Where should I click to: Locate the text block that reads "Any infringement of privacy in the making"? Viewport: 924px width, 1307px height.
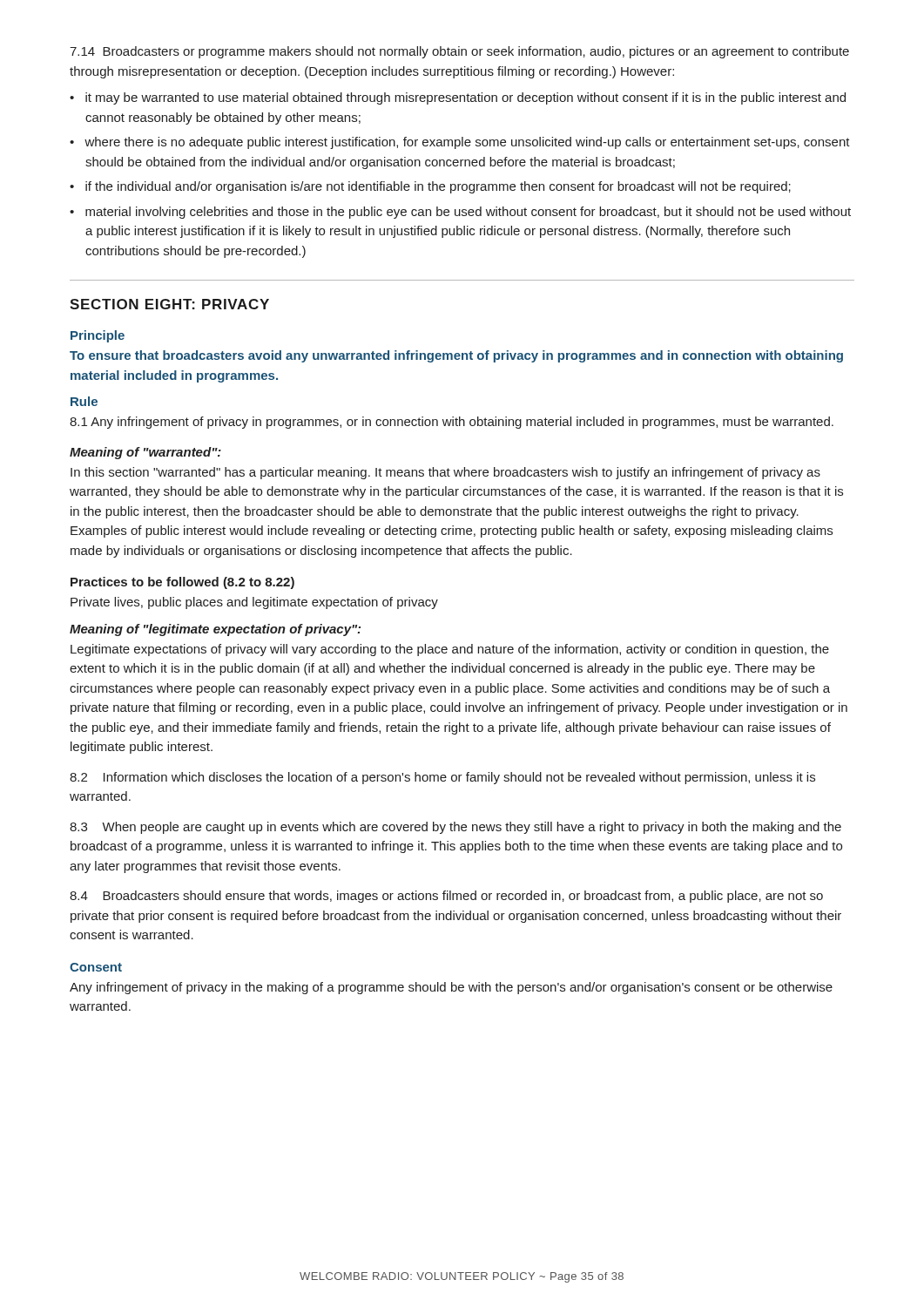(x=451, y=996)
